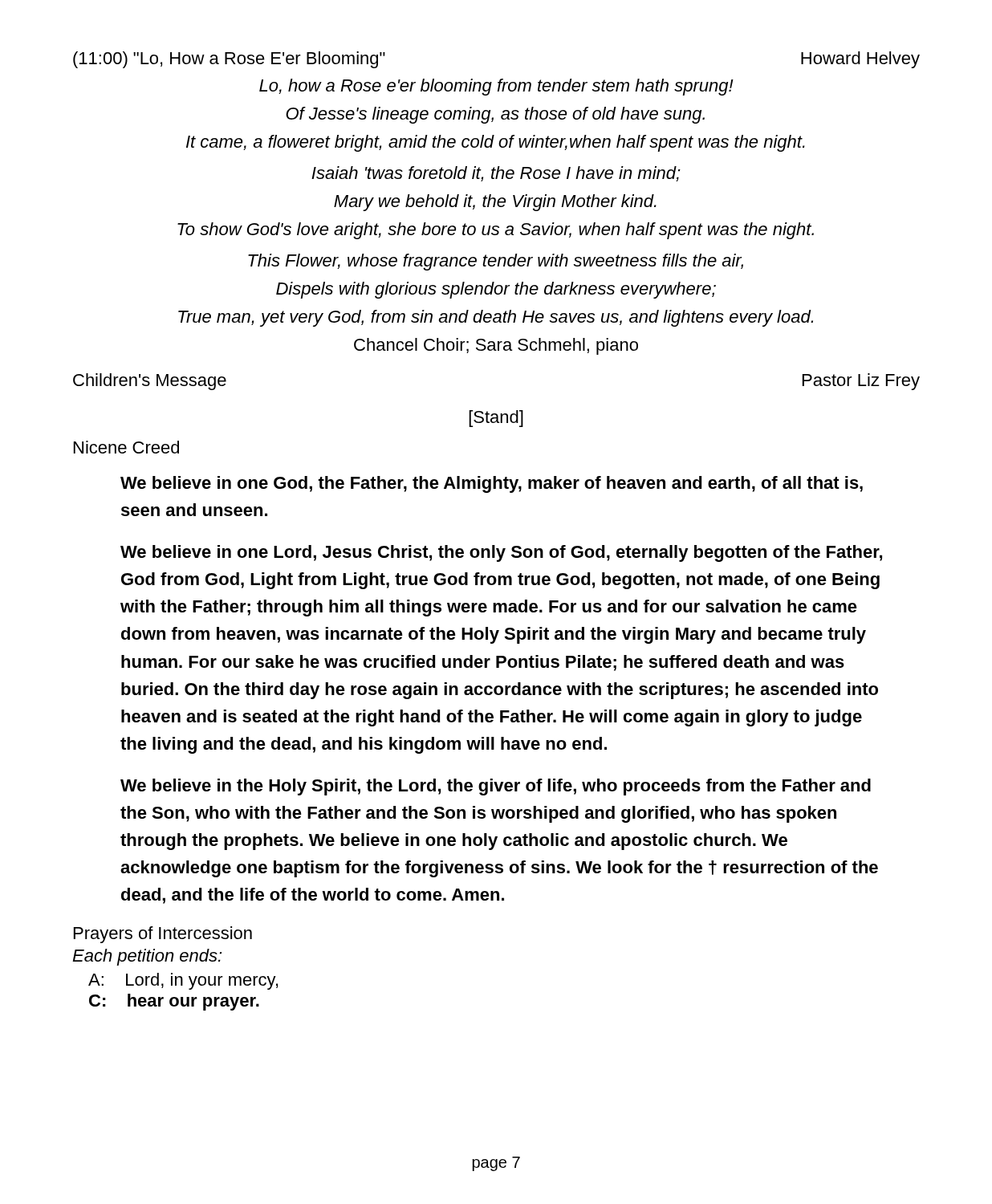This screenshot has height=1204, width=992.
Task: Where does it say "Each petition ends:"?
Action: tap(147, 956)
